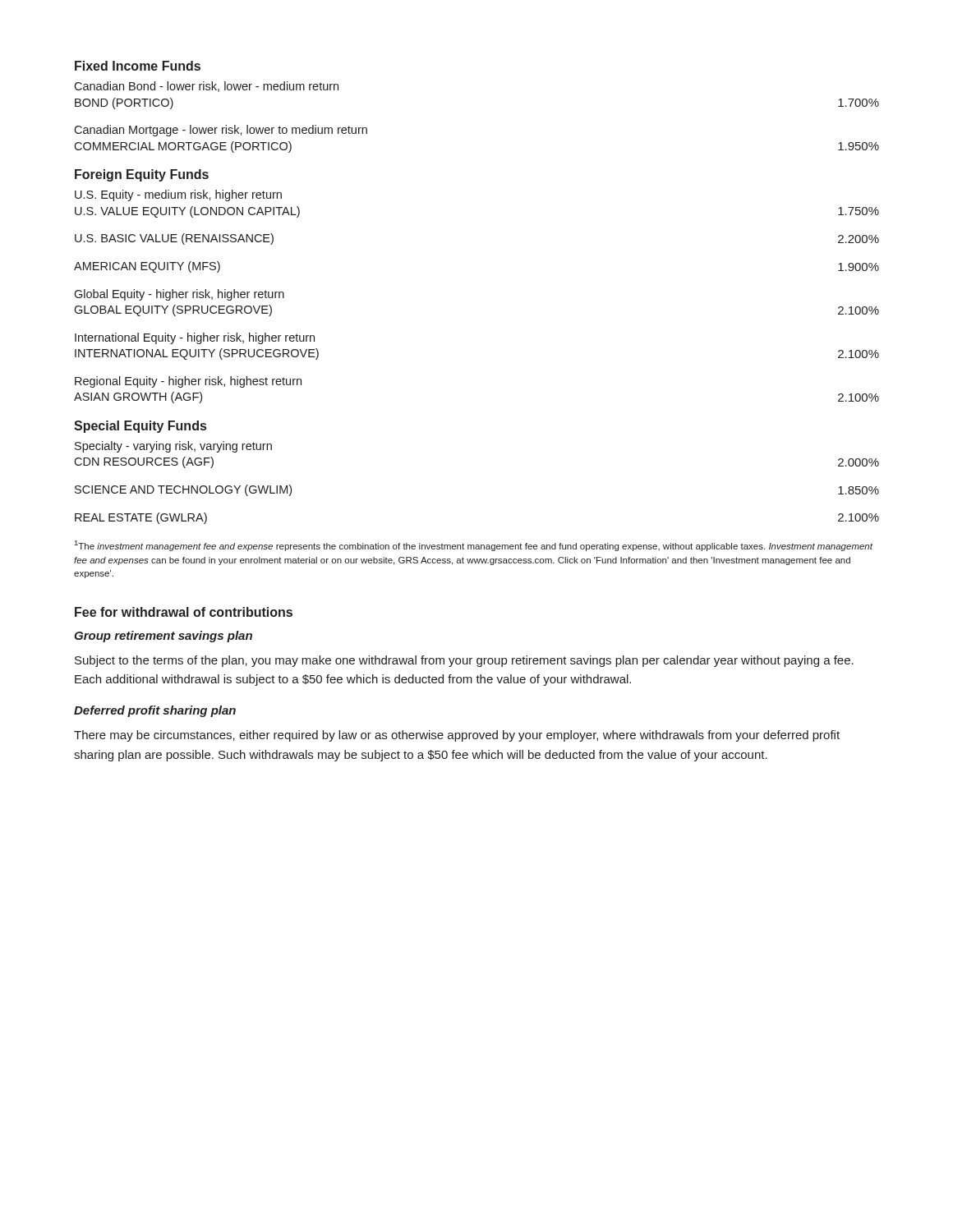Click on the list item that says "Regional Equity - higher risk, highest return ASIAN"
The image size is (953, 1232).
click(x=188, y=382)
